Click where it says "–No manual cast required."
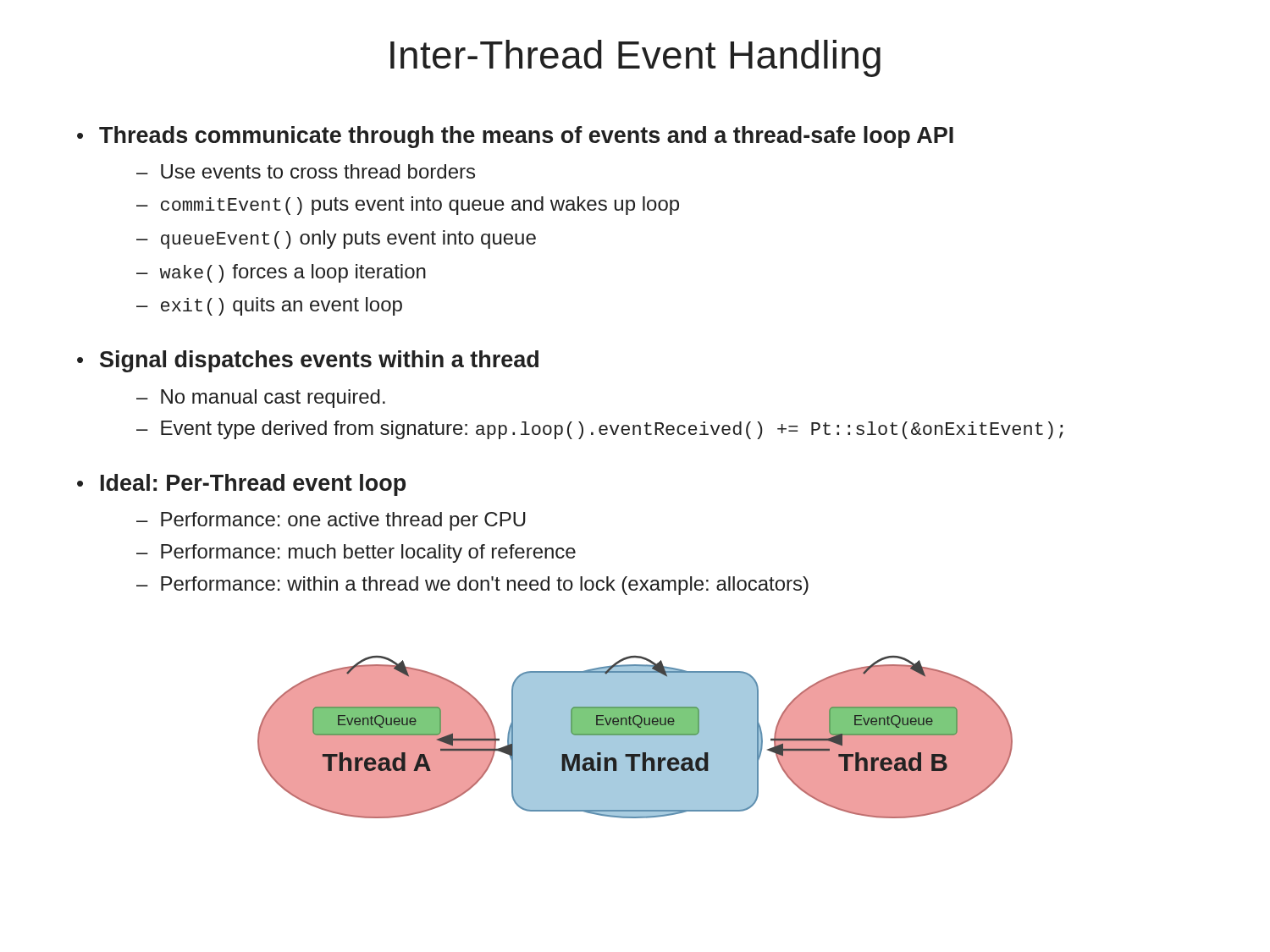 tap(243, 396)
